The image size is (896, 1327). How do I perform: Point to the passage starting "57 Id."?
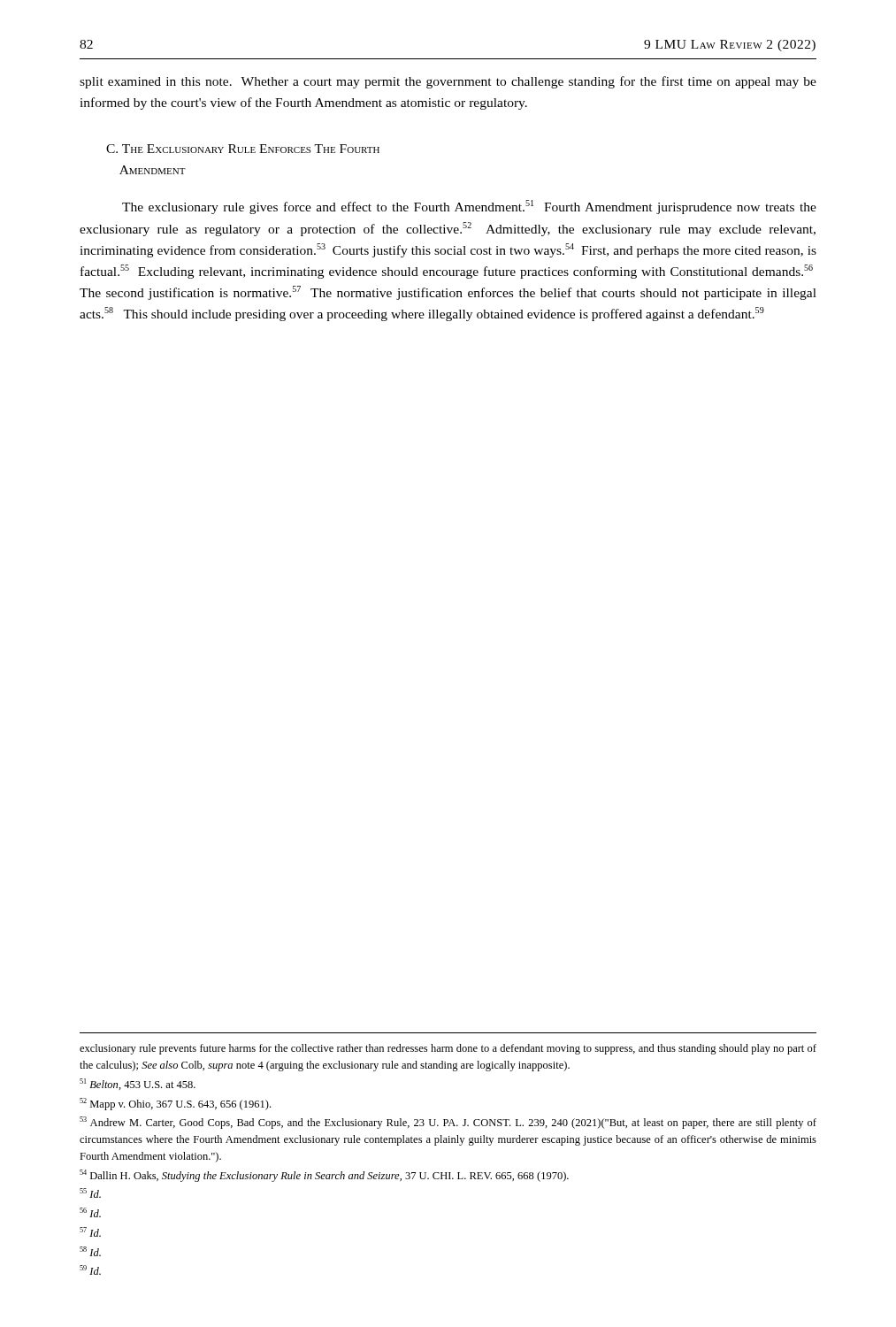[91, 1232]
